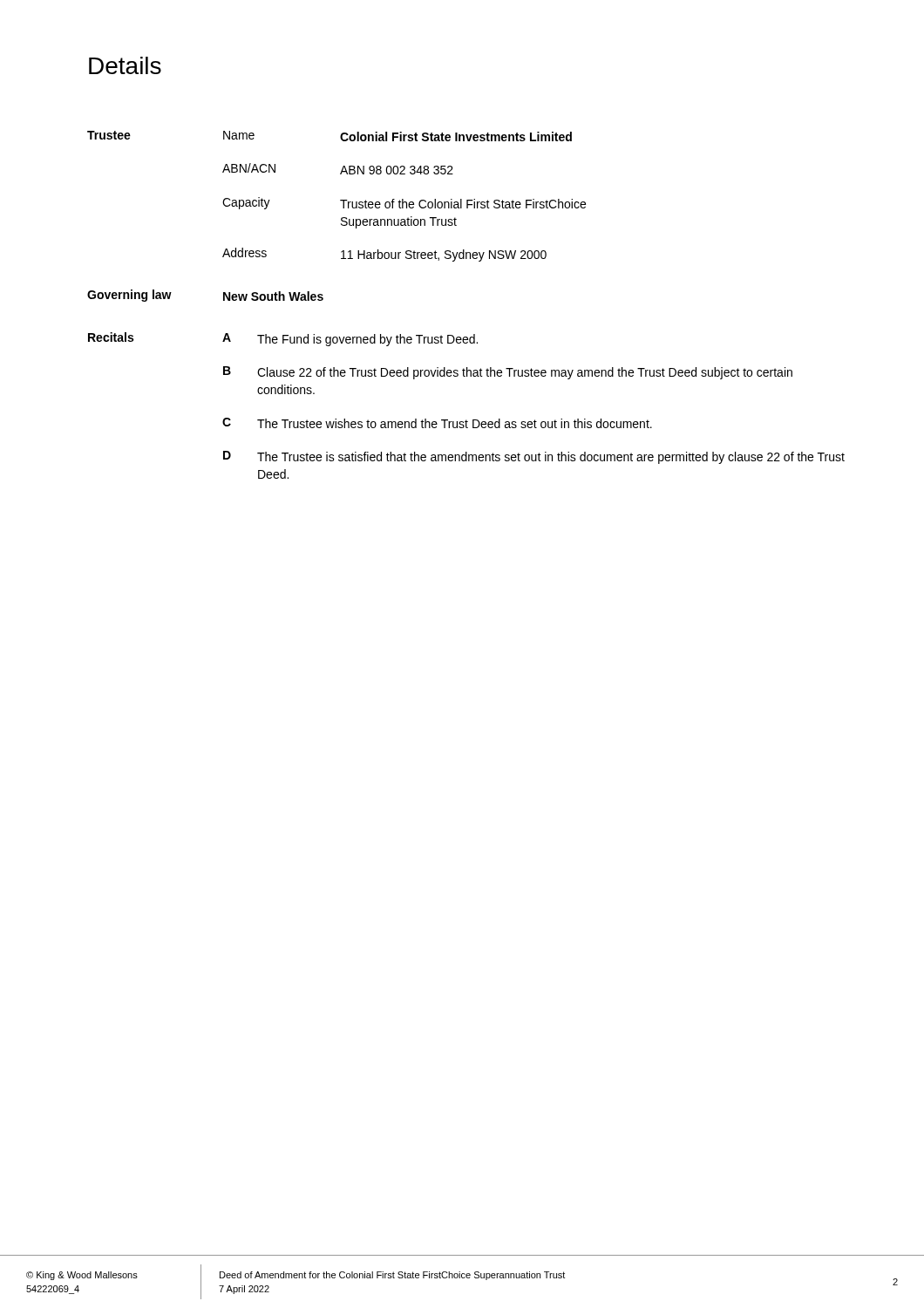Select the table that reads "Trustee Name Colonial First"
Image resolution: width=924 pixels, height=1308 pixels.
[x=471, y=306]
